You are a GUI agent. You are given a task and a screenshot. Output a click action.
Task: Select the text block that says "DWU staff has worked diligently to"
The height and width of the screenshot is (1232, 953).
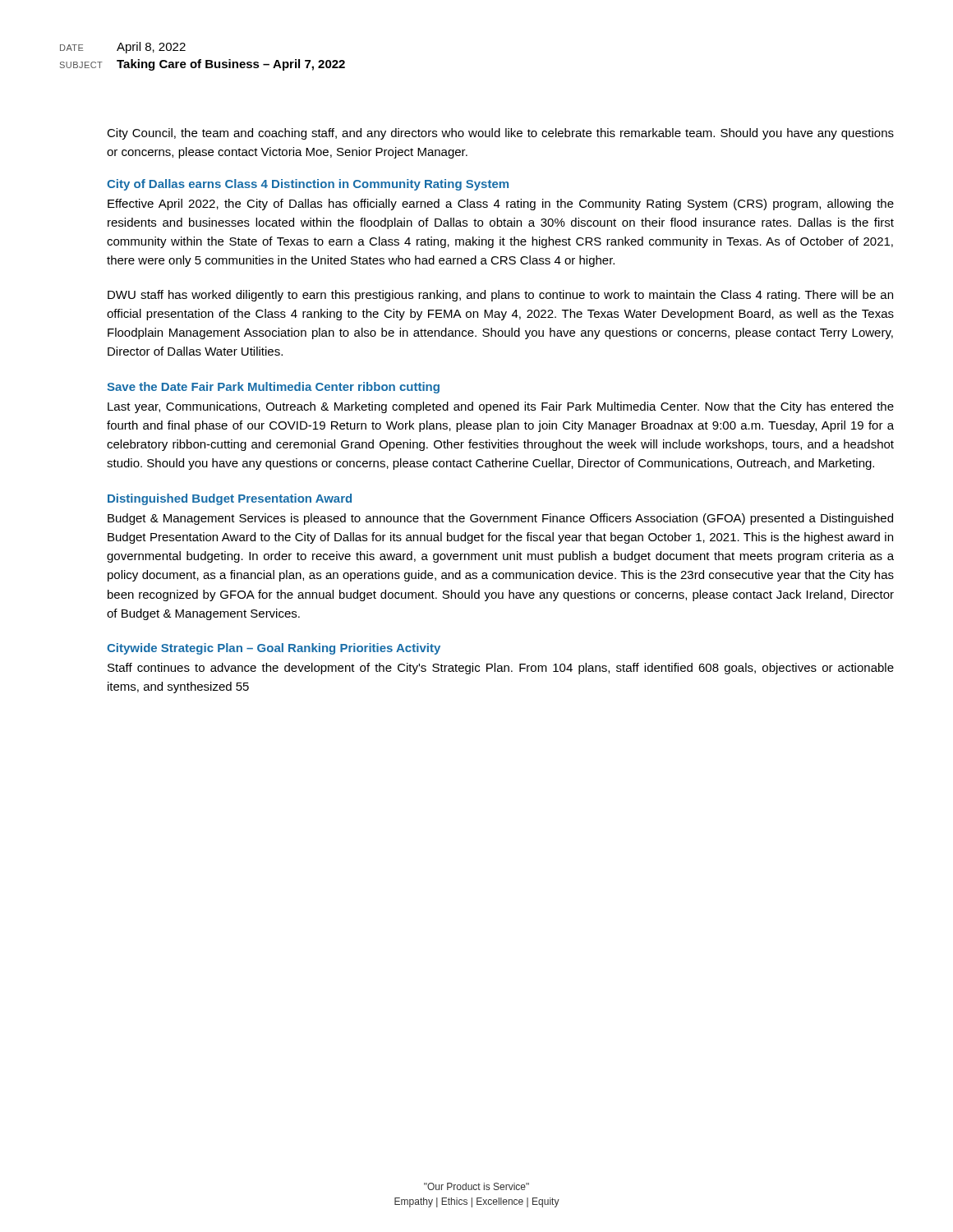click(500, 323)
